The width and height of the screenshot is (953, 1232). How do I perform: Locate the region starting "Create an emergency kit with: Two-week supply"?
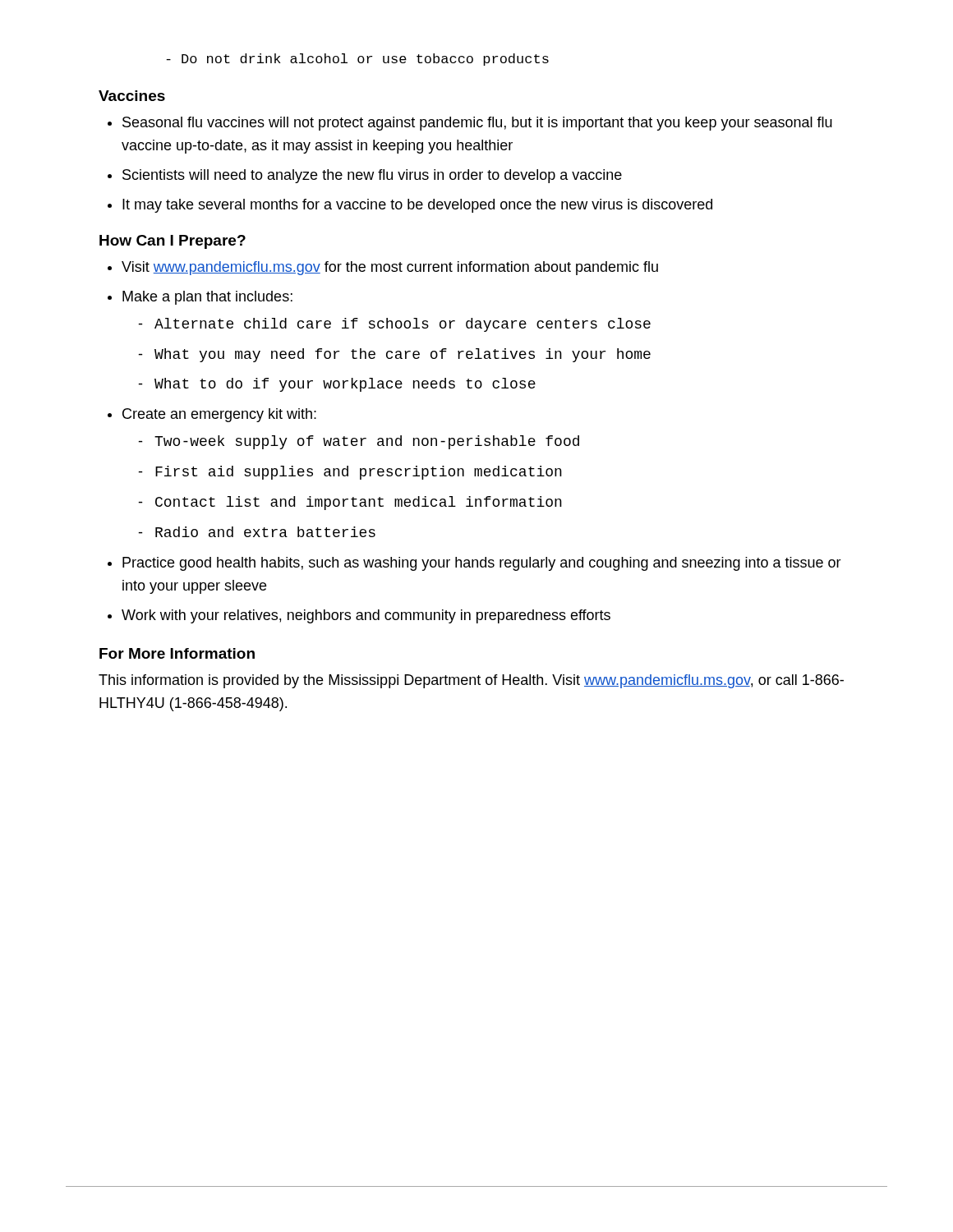(488, 476)
